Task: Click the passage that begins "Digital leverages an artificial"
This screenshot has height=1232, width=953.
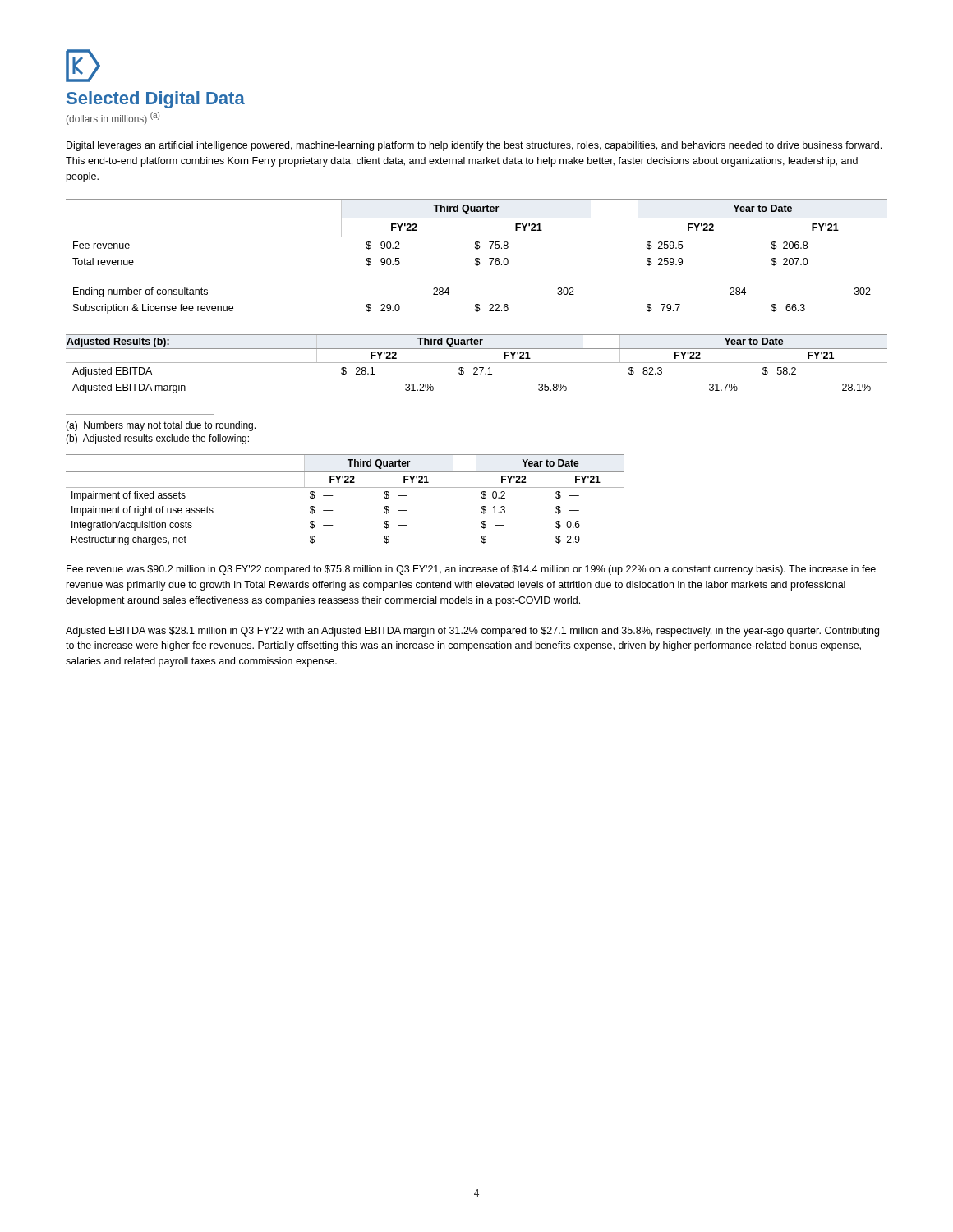Action: pos(474,161)
